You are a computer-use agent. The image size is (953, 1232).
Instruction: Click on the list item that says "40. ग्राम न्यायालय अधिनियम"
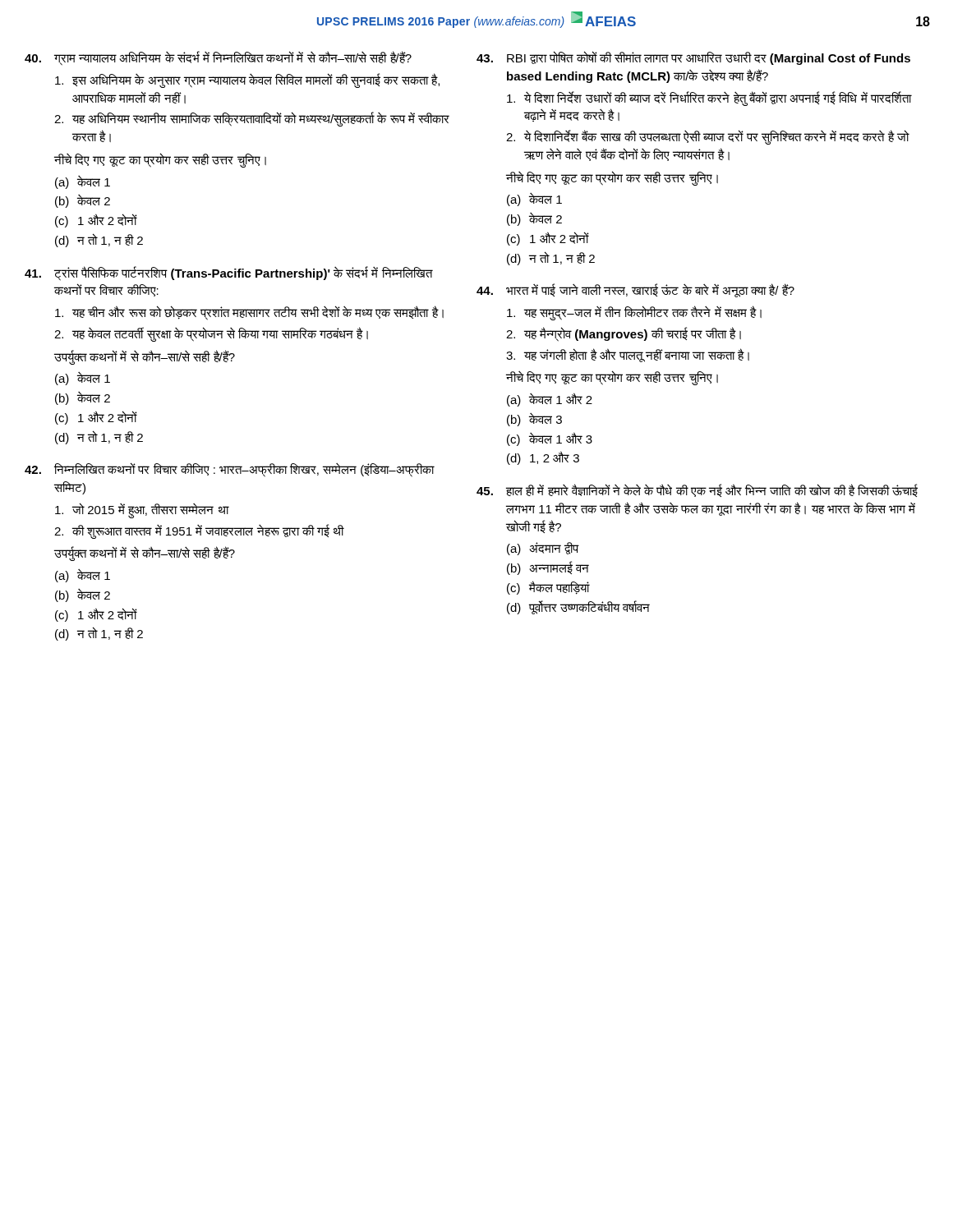pyautogui.click(x=238, y=149)
